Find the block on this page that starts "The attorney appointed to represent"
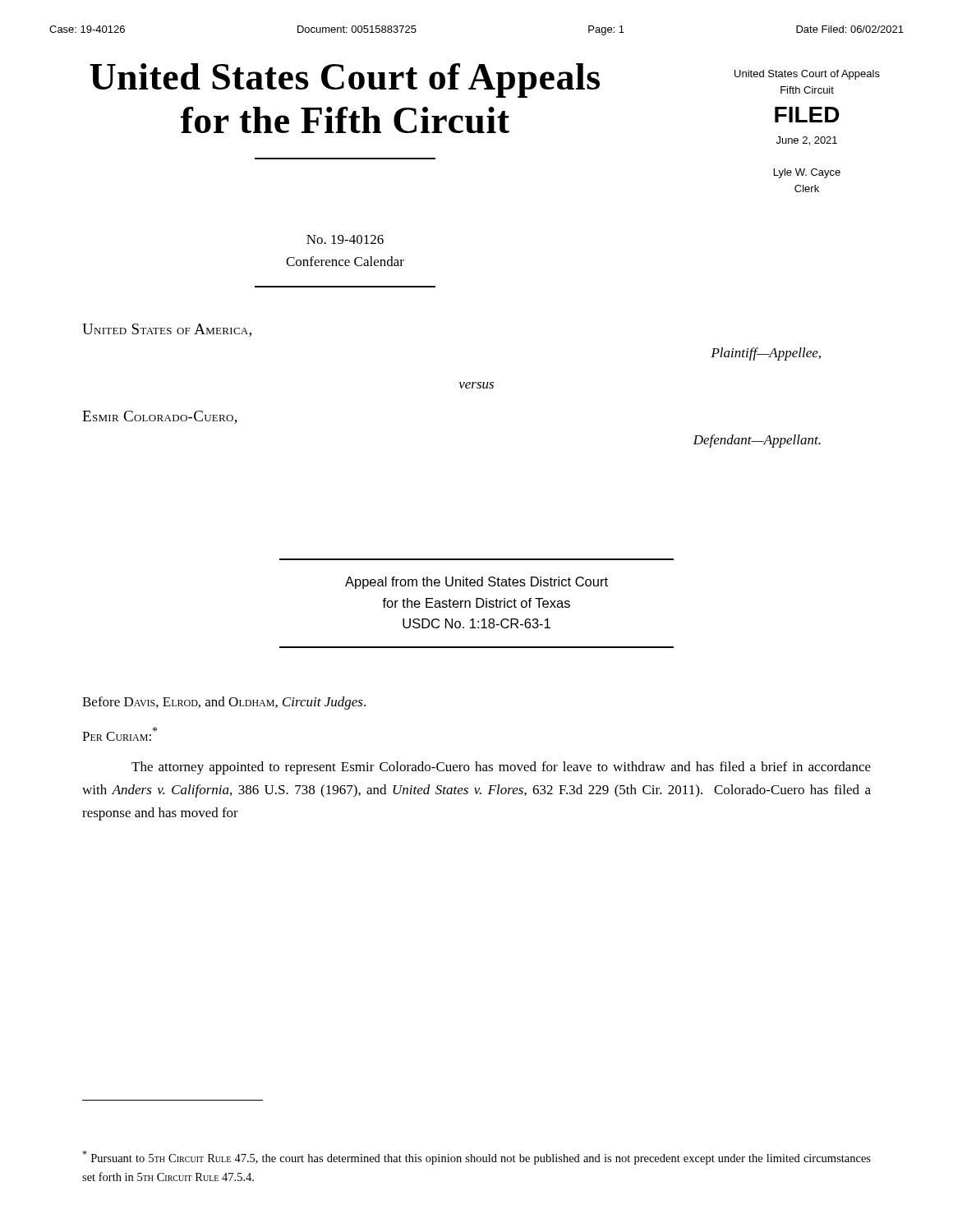The height and width of the screenshot is (1232, 953). 476,790
